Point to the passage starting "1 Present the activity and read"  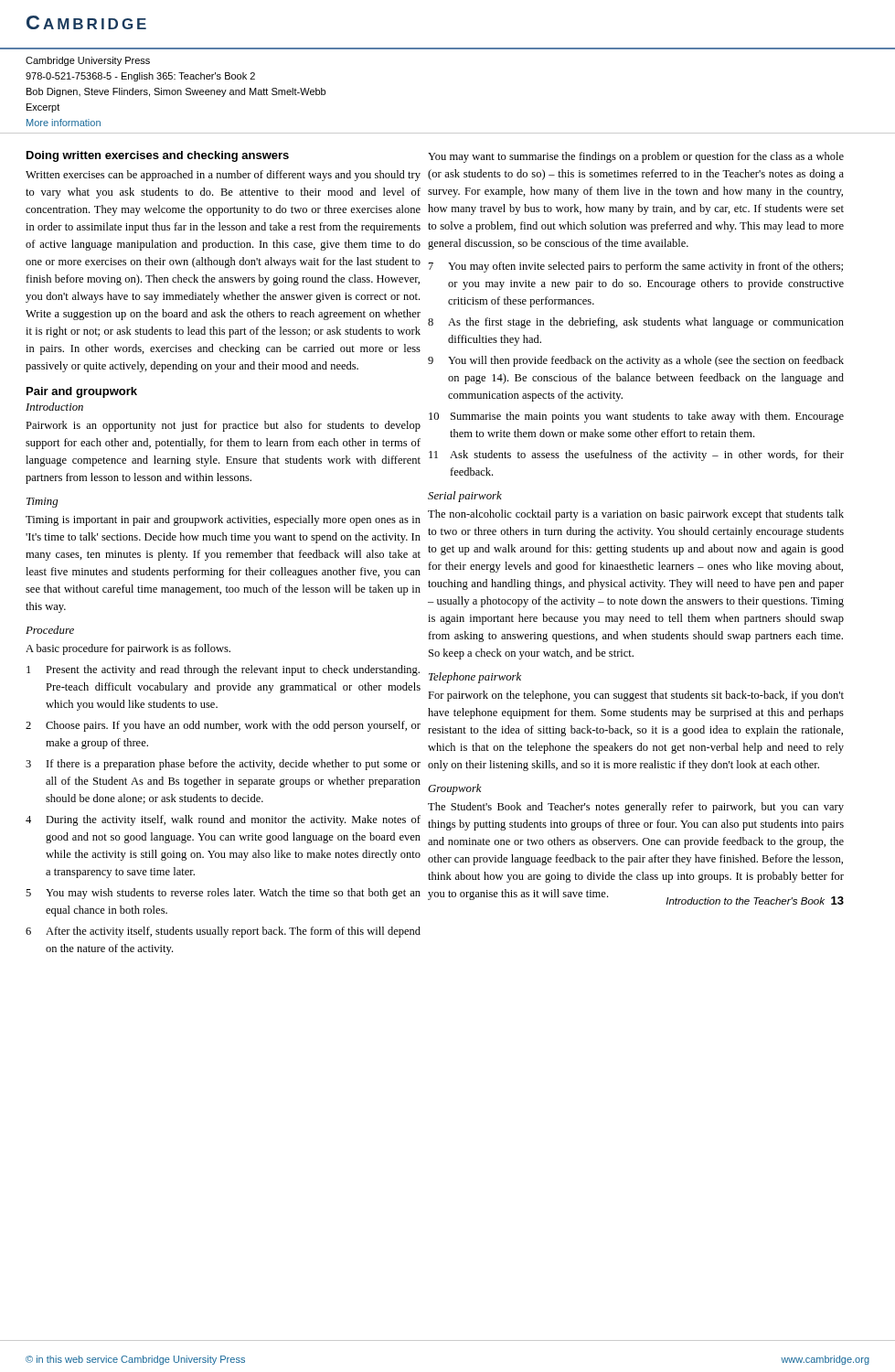(223, 686)
